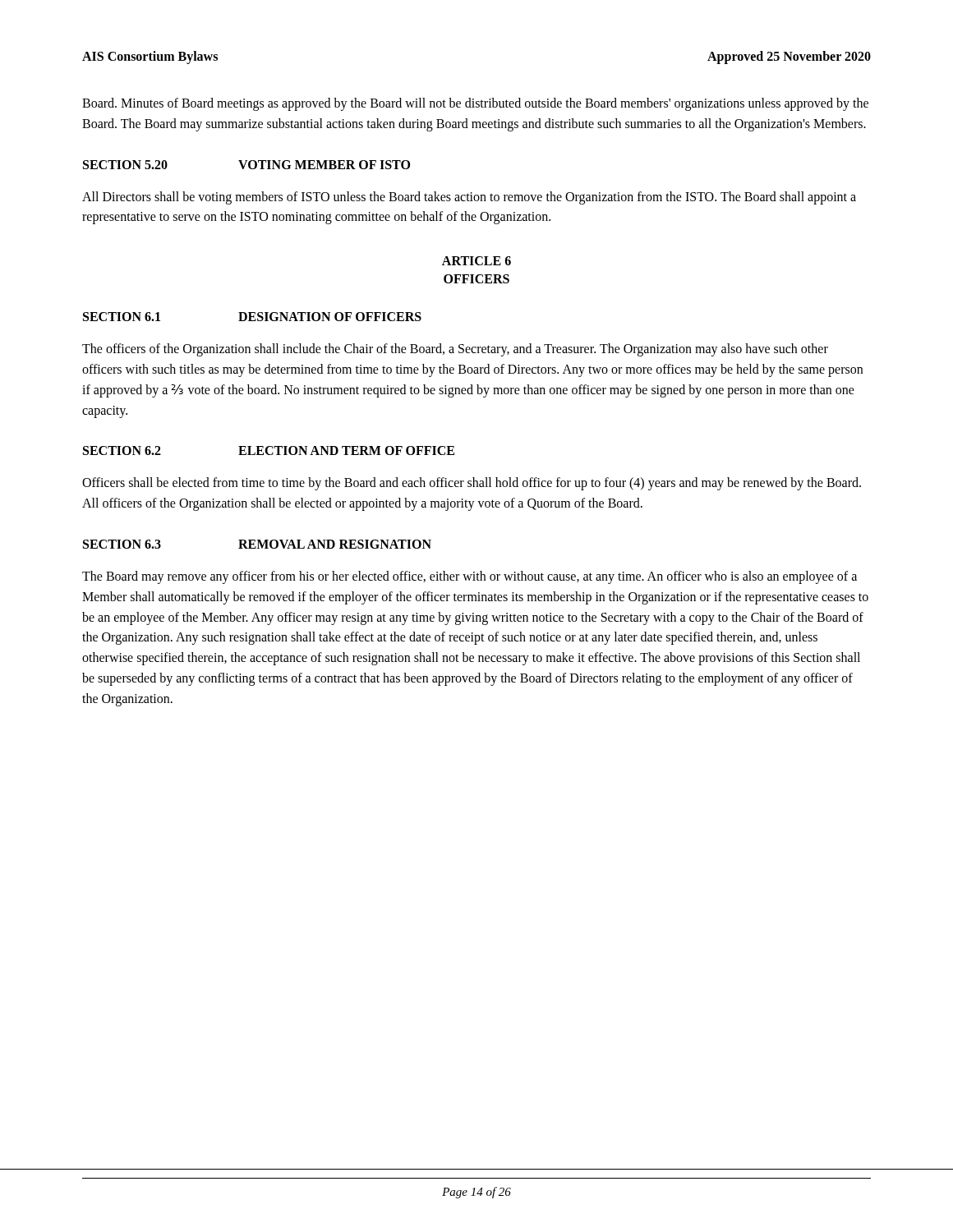Screen dimensions: 1232x953
Task: Point to the block beginning "The Board may remove any officer"
Action: (x=475, y=637)
